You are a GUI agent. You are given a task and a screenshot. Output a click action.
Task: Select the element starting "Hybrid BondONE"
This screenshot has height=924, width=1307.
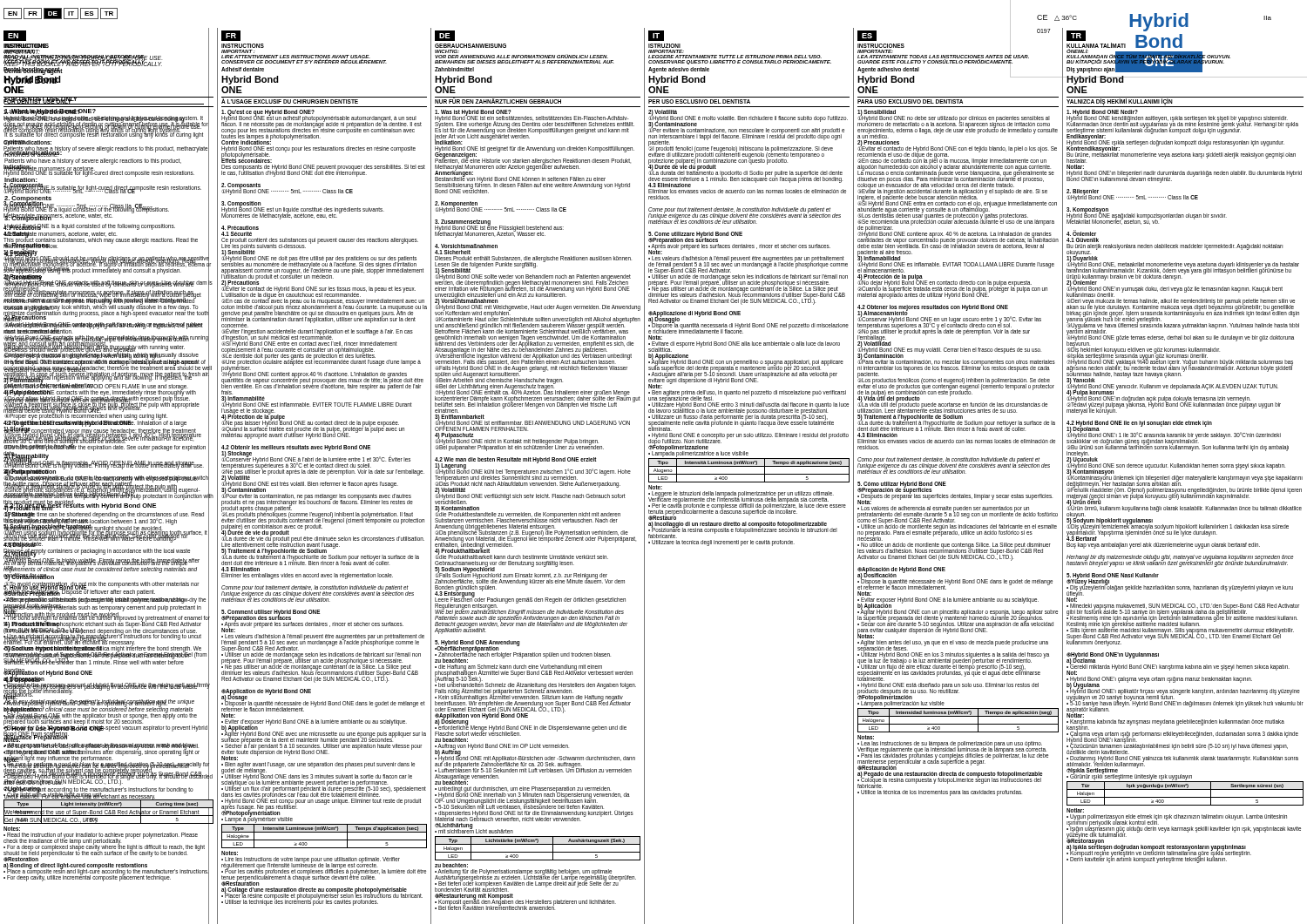[30, 85]
